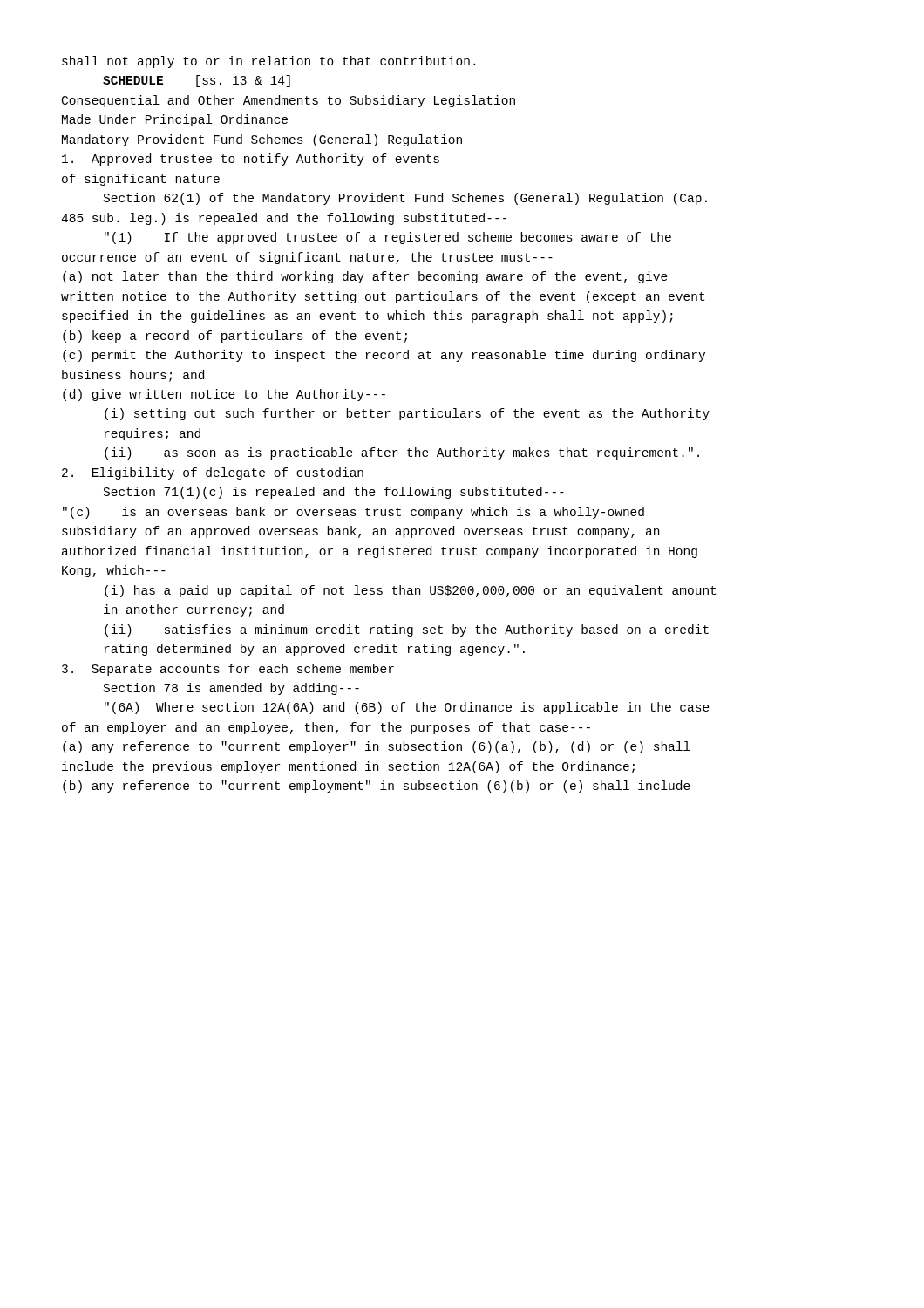Find the passage starting "(b) keep a record of particulars of the"
924x1308 pixels.
235,337
